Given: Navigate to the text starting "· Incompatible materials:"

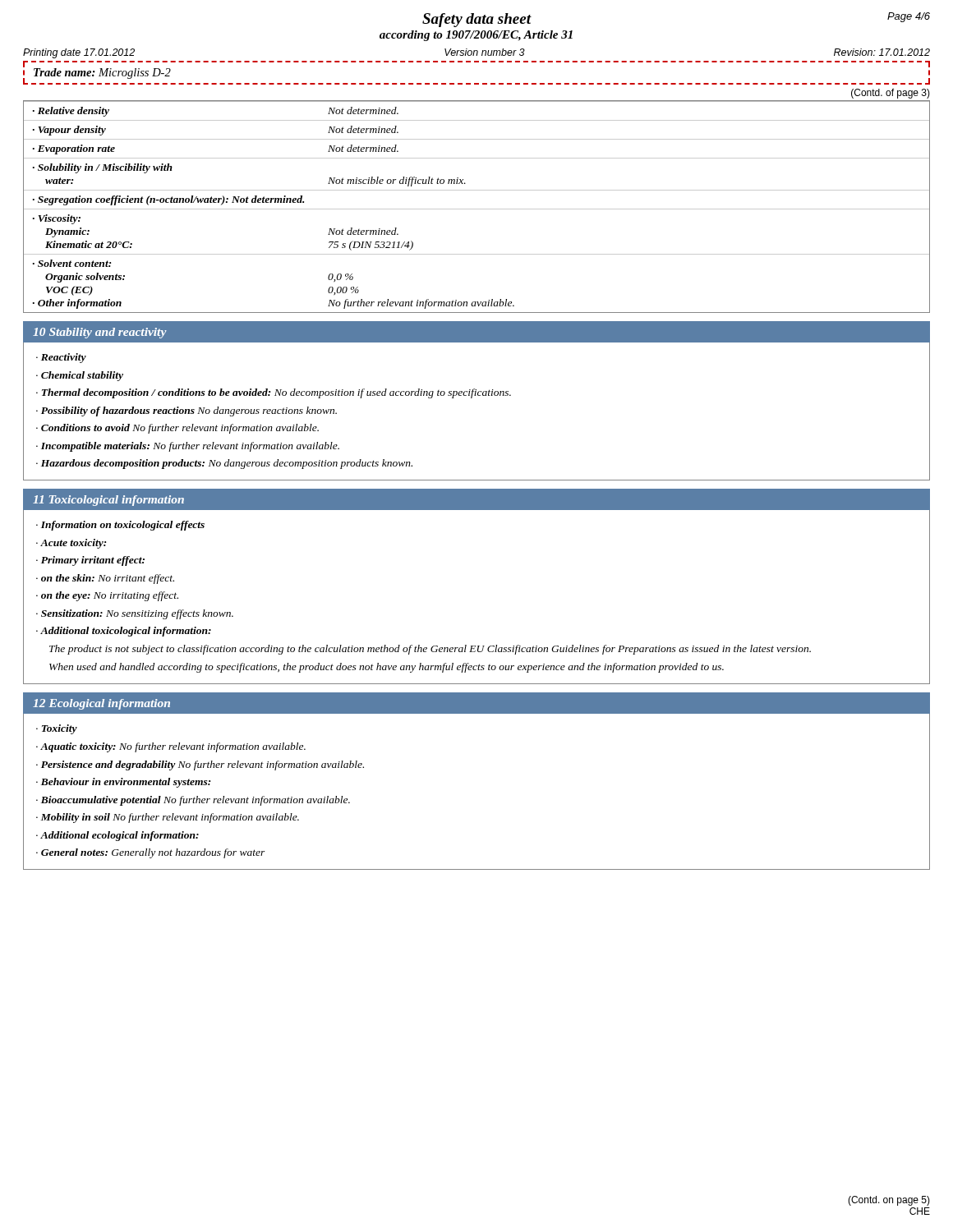Looking at the screenshot, I should point(188,445).
